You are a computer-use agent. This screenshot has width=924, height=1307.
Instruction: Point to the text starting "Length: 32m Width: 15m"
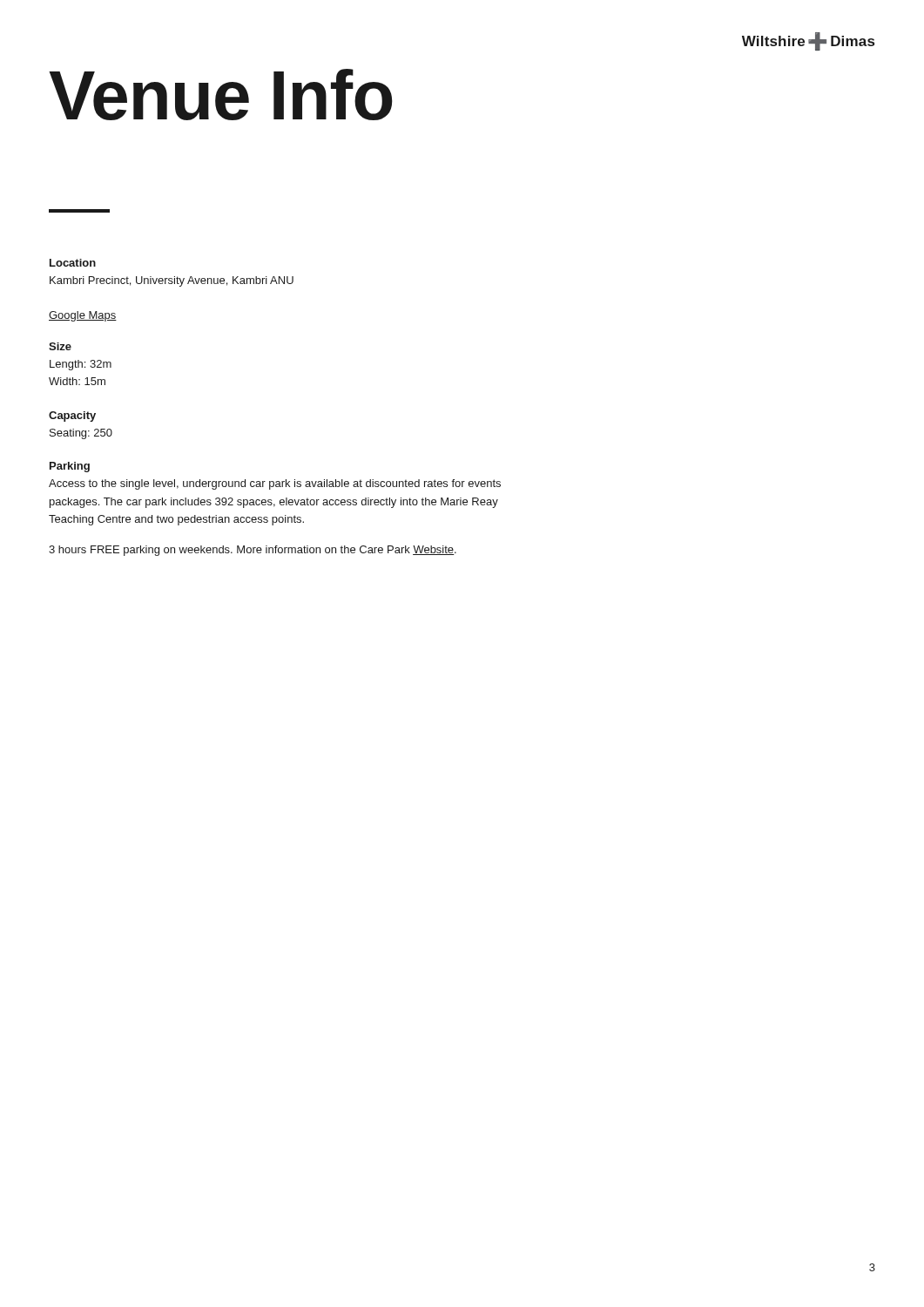coord(80,373)
